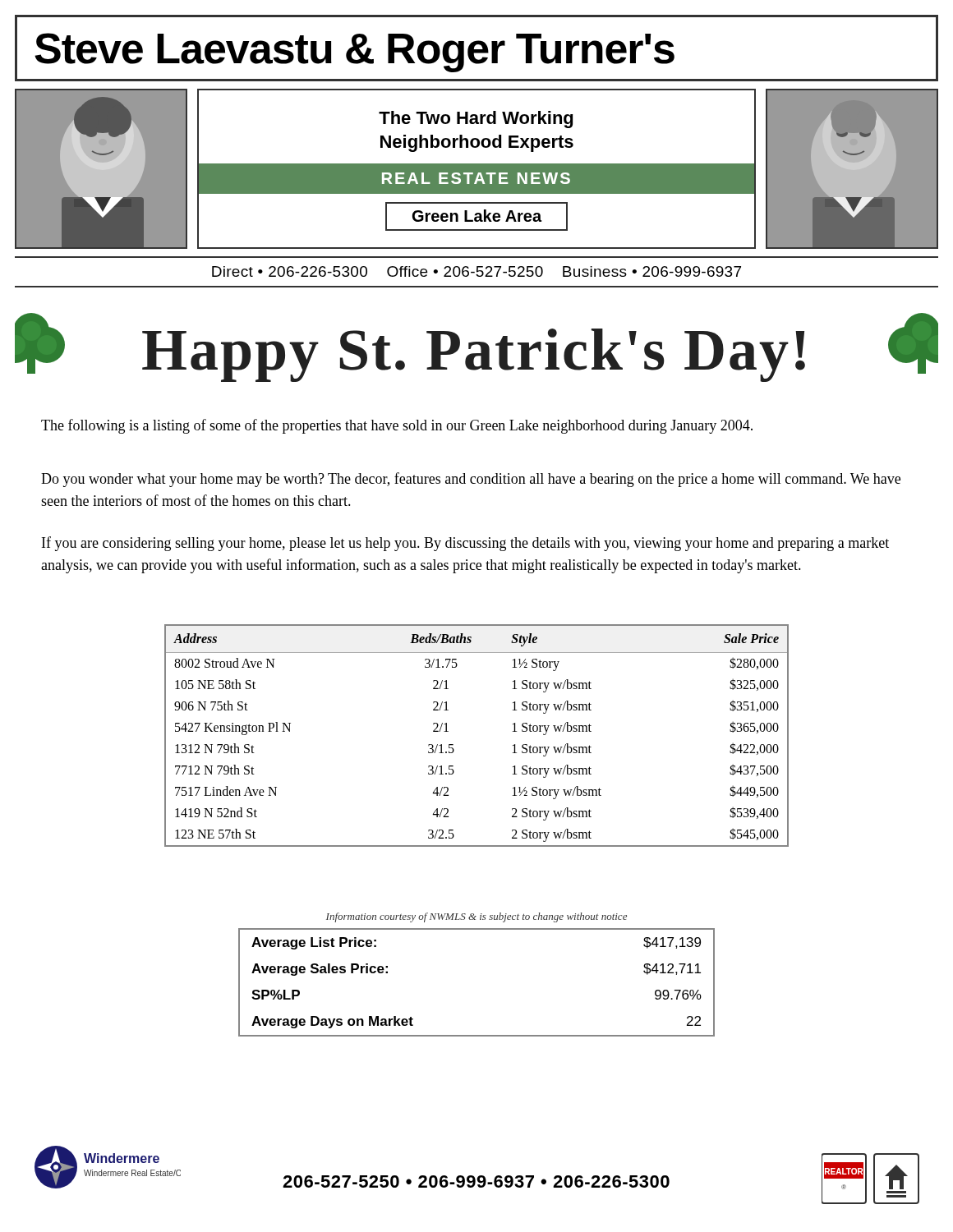Locate the illustration
The height and width of the screenshot is (1232, 953).
click(476, 349)
